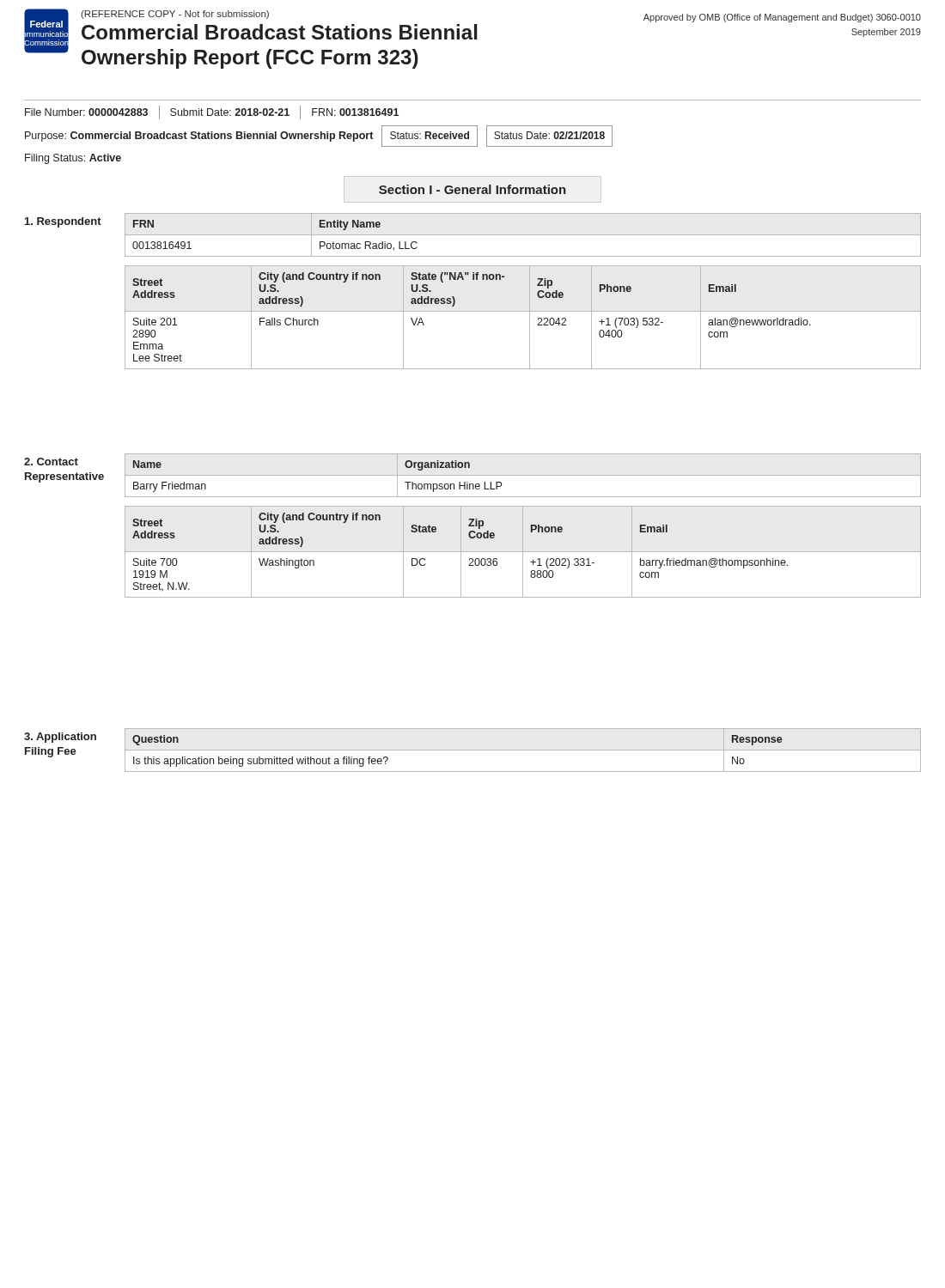Point to "ApplicationFiling Fee"
This screenshot has width=945, height=1288.
[x=60, y=744]
